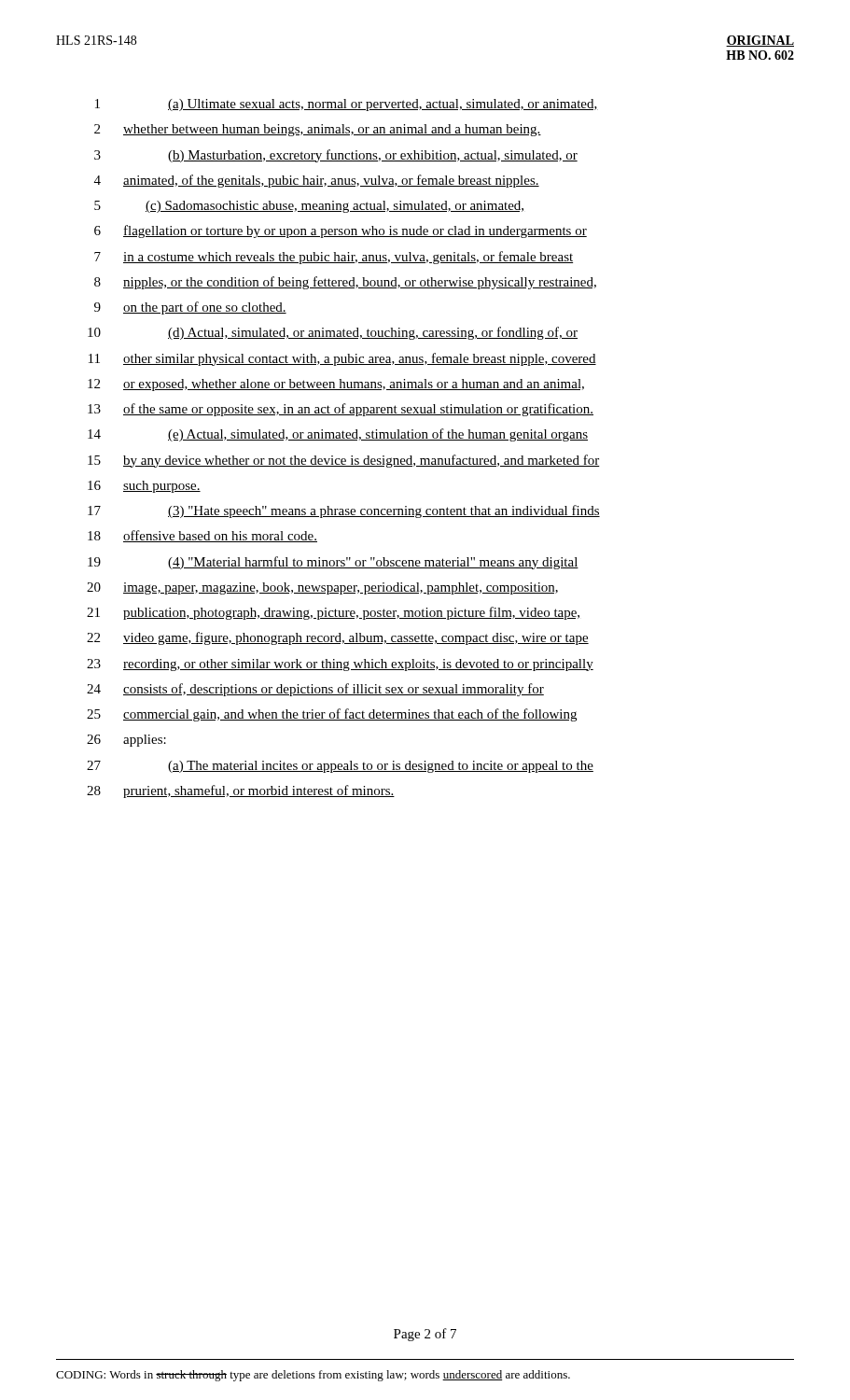Navigate to the block starting "14 (e) Actual, simulated, or animated,"
Image resolution: width=850 pixels, height=1400 pixels.
[x=425, y=435]
